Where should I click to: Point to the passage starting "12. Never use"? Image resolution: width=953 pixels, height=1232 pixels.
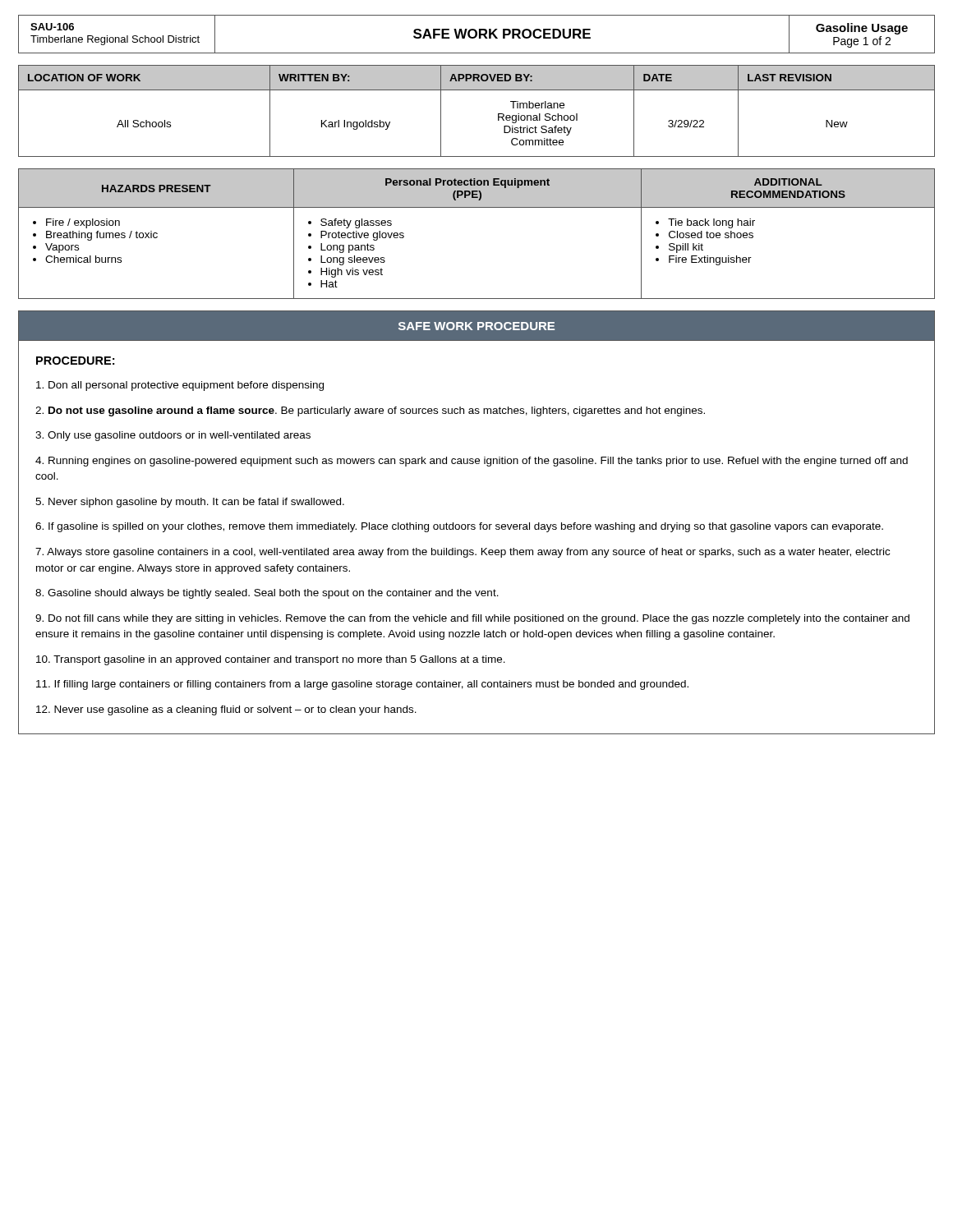(226, 709)
